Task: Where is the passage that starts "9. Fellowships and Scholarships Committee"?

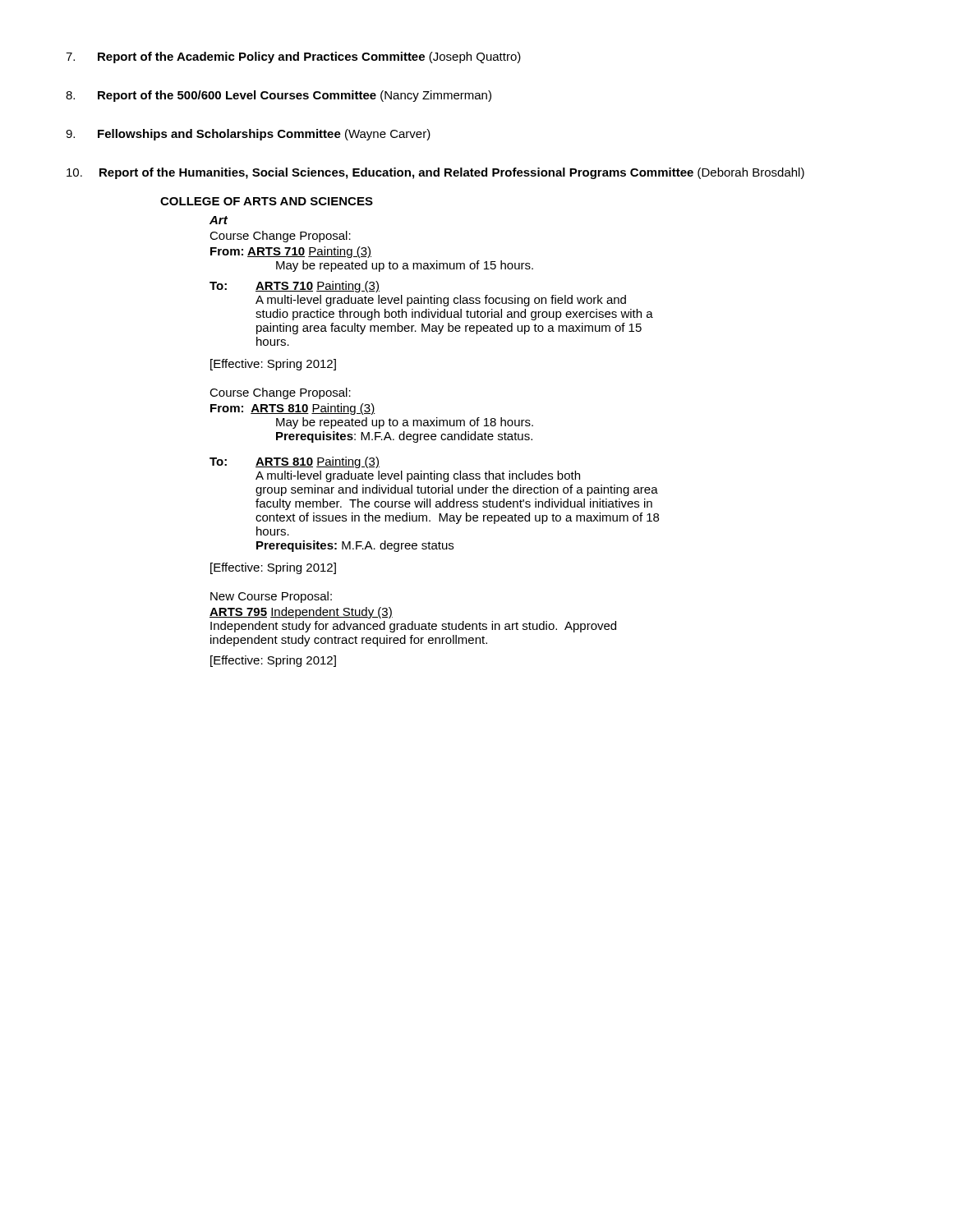Action: tap(248, 133)
